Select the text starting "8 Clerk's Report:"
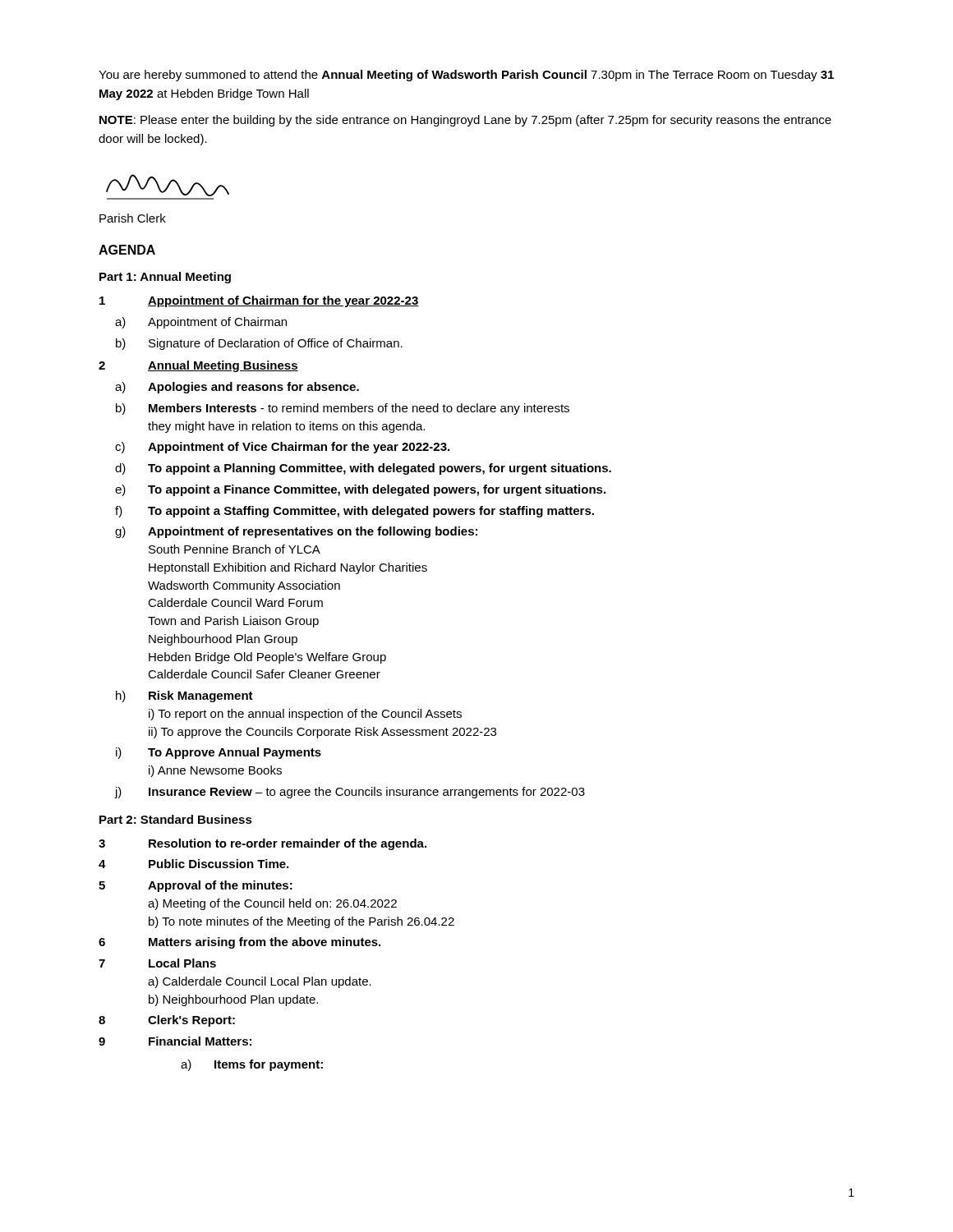Viewport: 953px width, 1232px height. click(x=167, y=1021)
